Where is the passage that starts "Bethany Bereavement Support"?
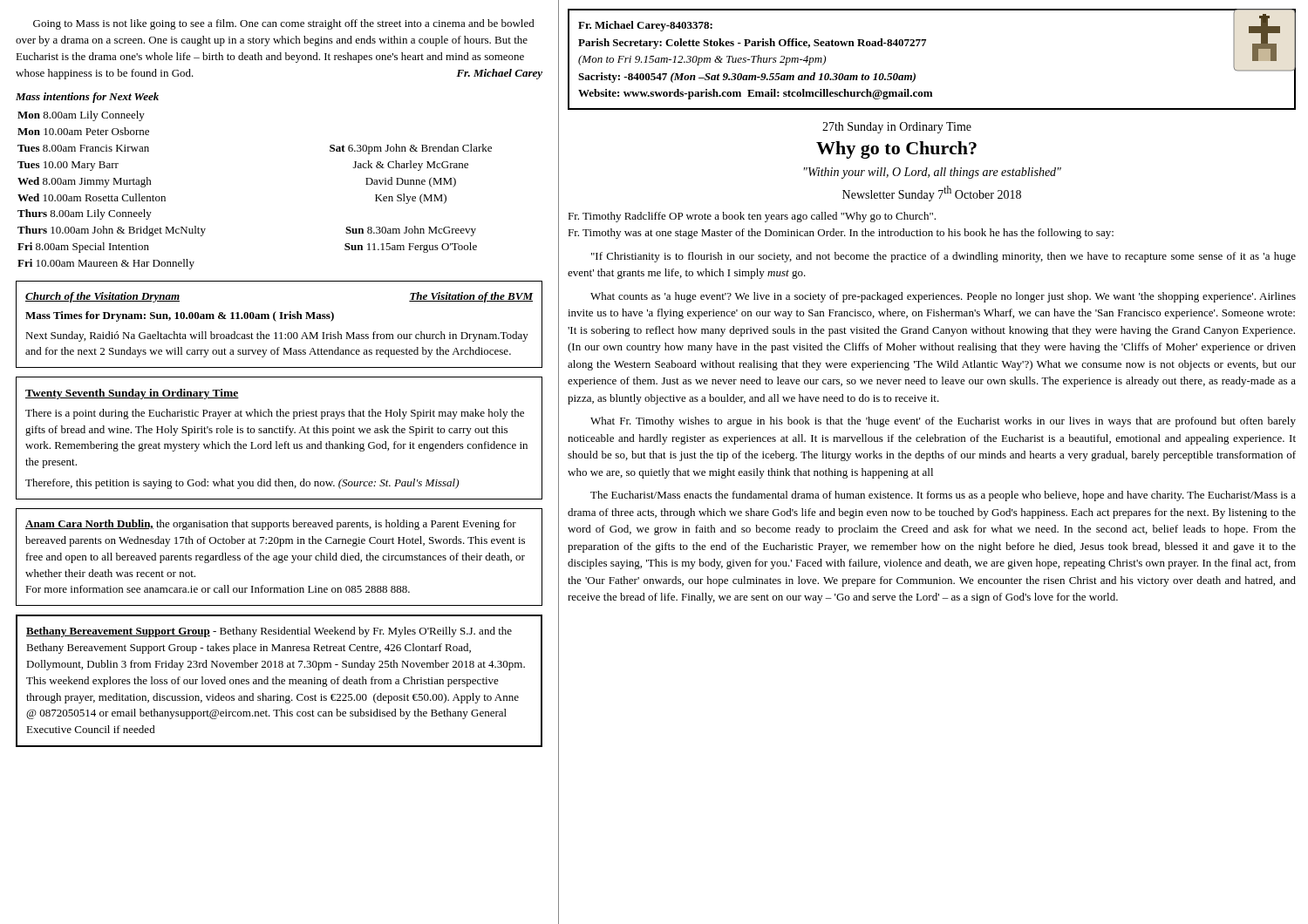This screenshot has width=1308, height=924. [276, 680]
